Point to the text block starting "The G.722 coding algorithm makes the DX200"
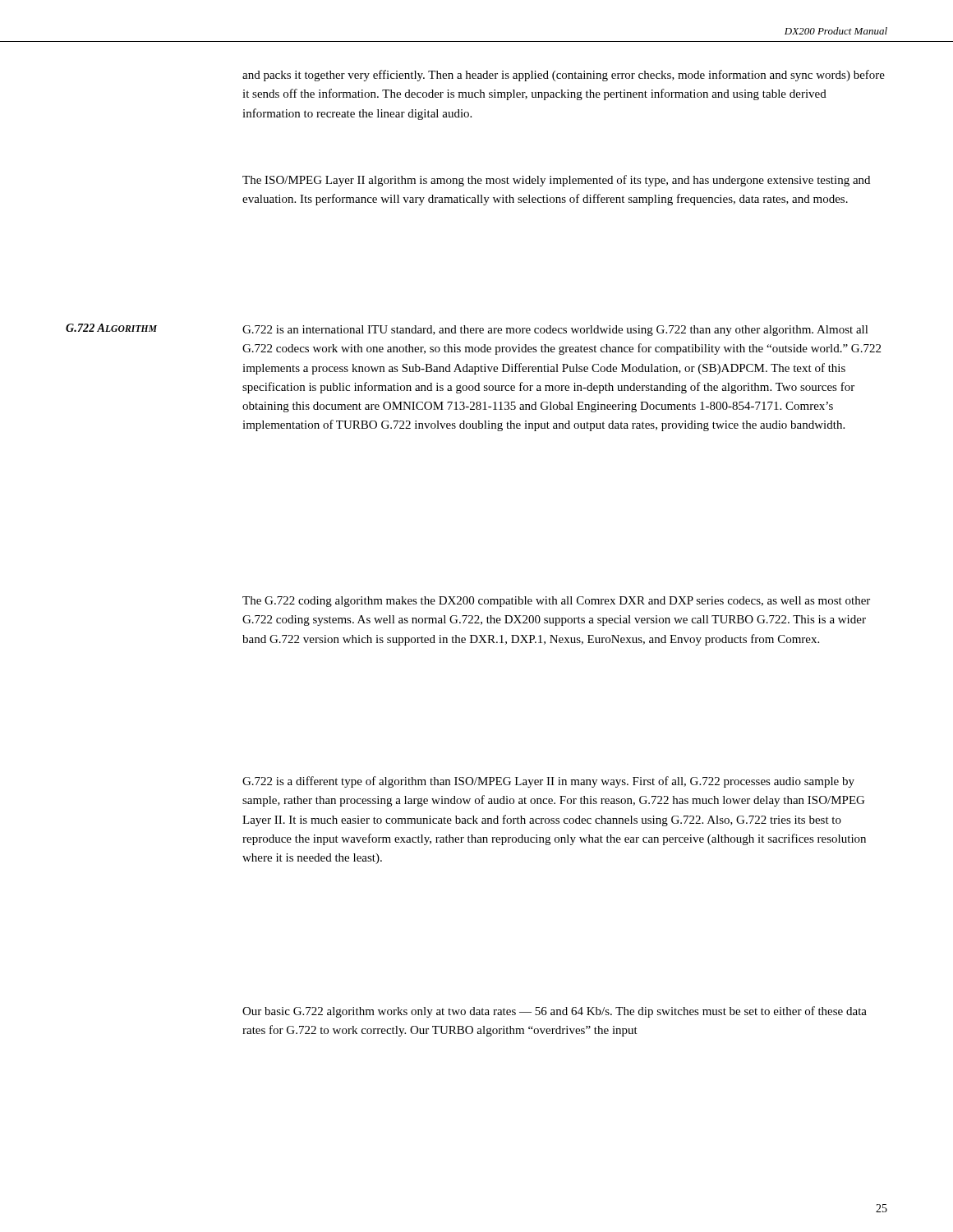The width and height of the screenshot is (953, 1232). pyautogui.click(x=565, y=620)
